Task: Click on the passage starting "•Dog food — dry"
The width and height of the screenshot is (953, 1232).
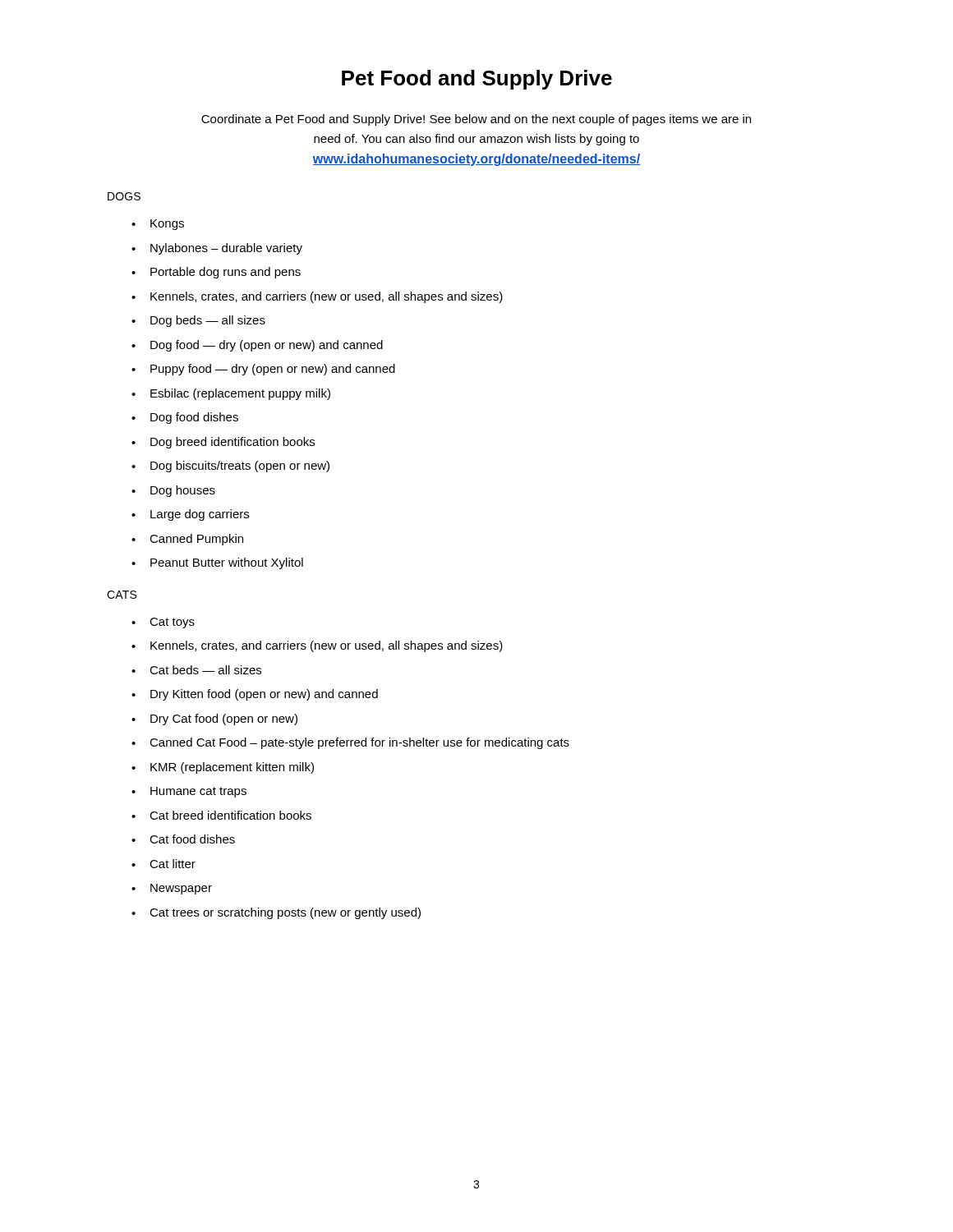Action: click(x=257, y=345)
